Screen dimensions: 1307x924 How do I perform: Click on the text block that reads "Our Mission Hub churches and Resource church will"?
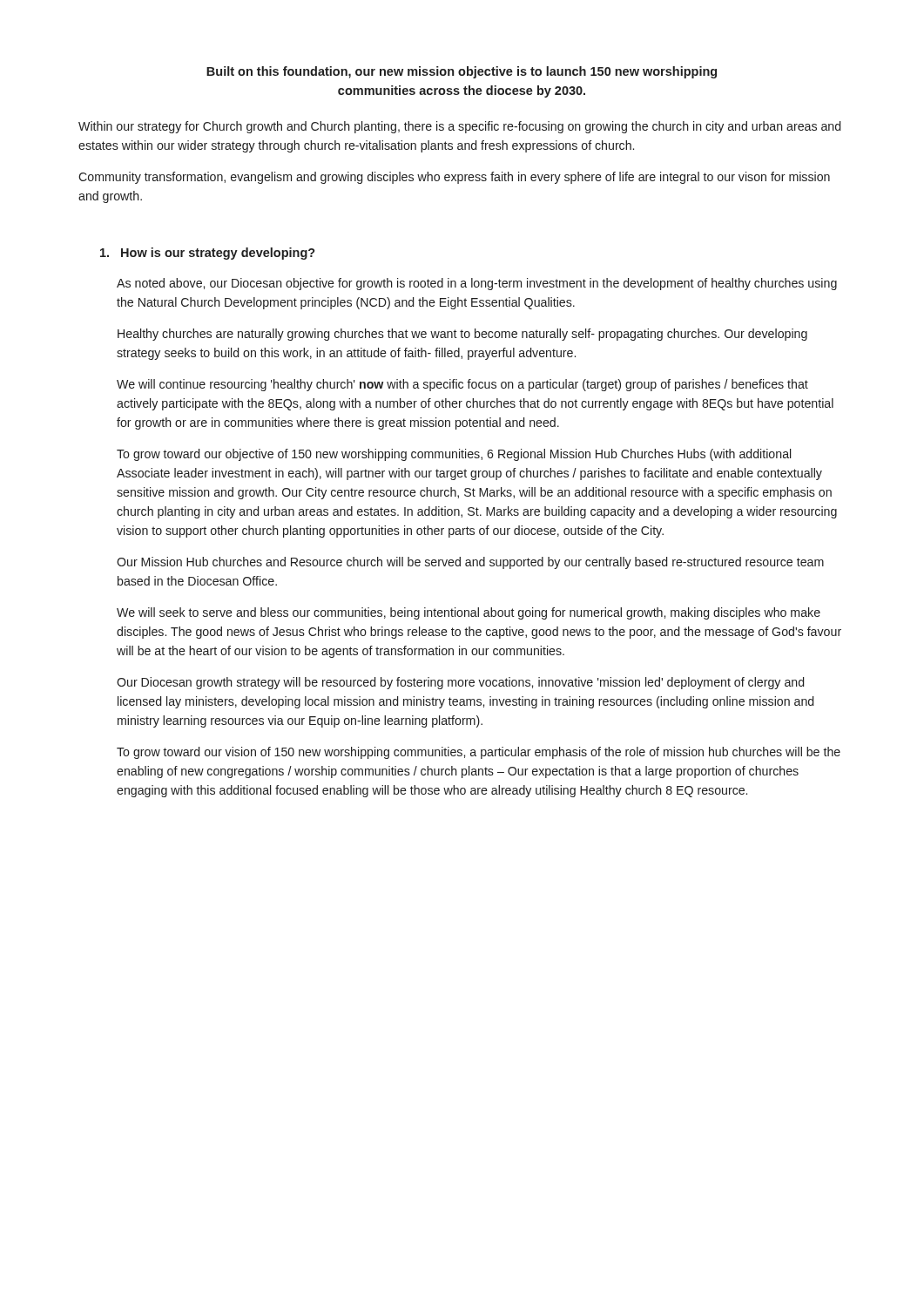pos(470,571)
